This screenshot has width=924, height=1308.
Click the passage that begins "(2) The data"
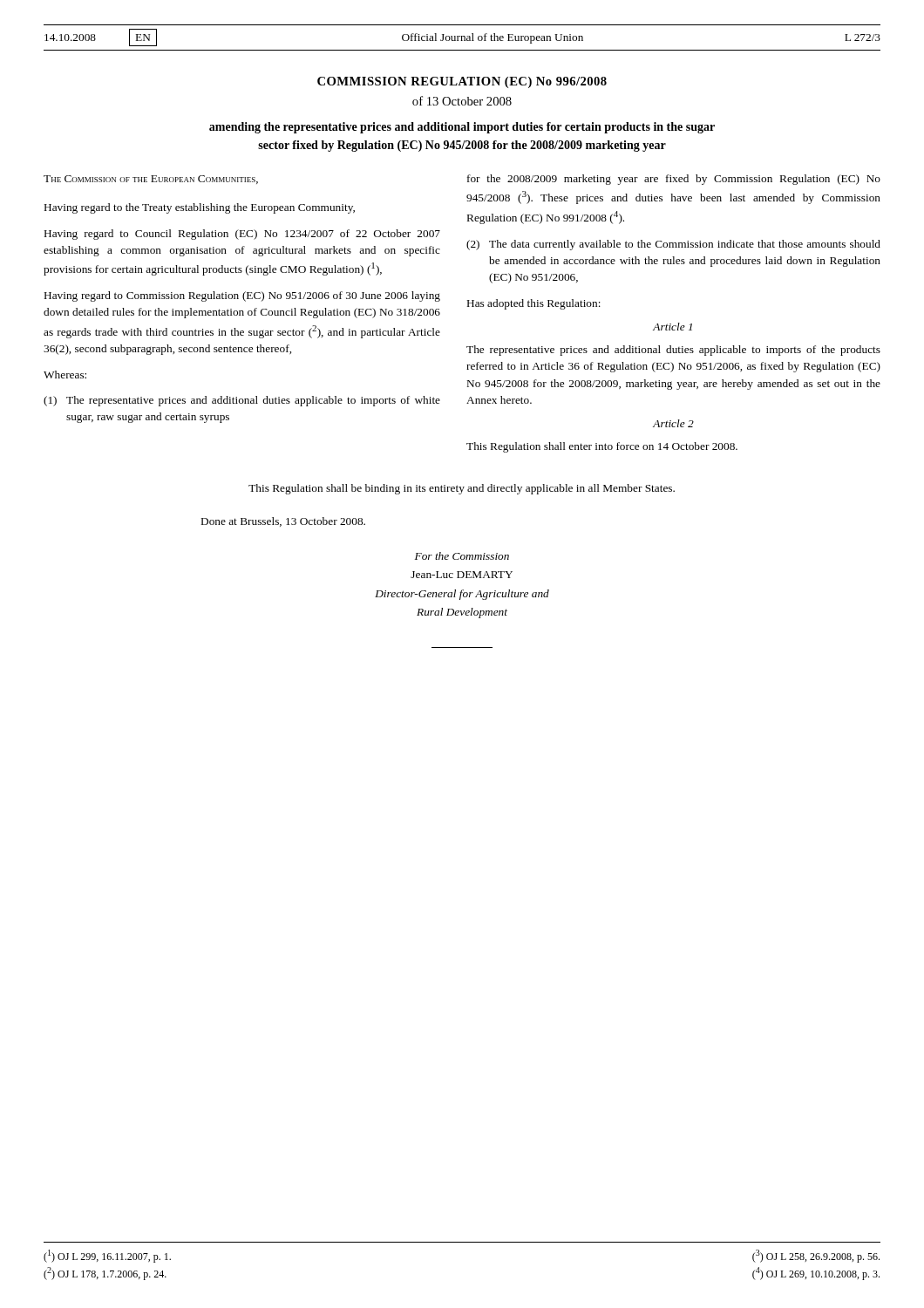tap(673, 261)
